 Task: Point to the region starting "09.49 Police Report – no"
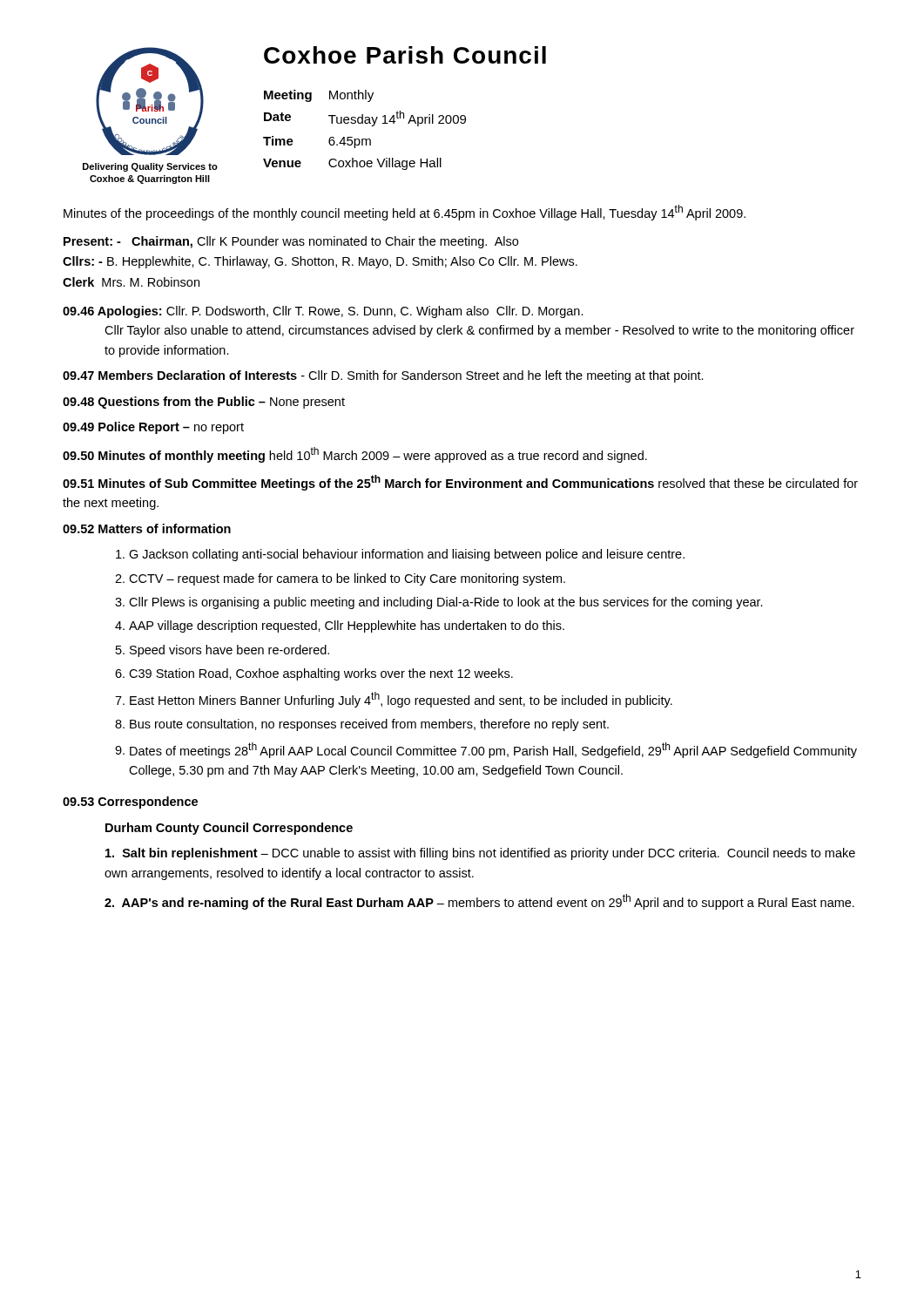click(153, 427)
